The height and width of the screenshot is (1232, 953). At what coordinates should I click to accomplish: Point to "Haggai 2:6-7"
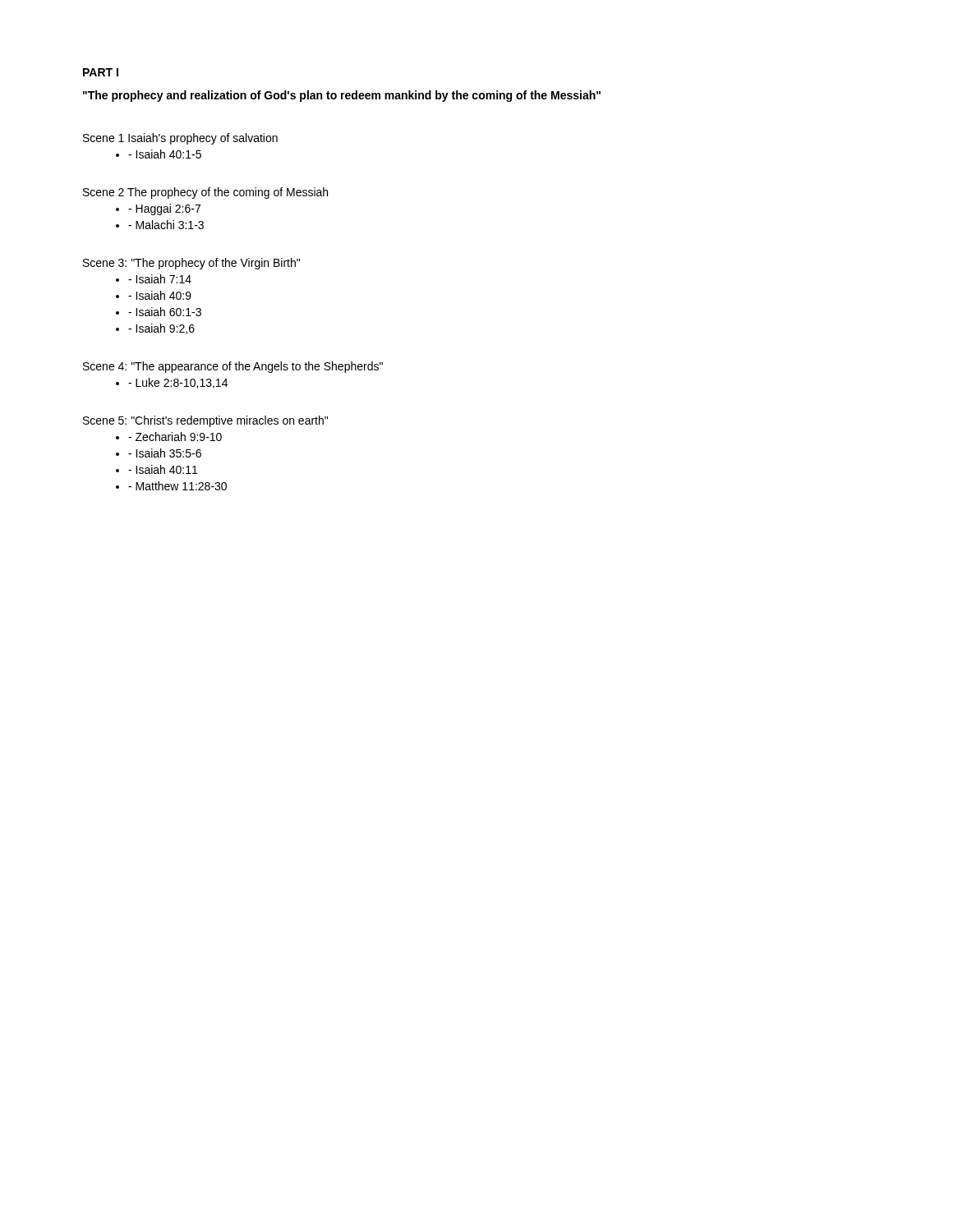pos(158,209)
